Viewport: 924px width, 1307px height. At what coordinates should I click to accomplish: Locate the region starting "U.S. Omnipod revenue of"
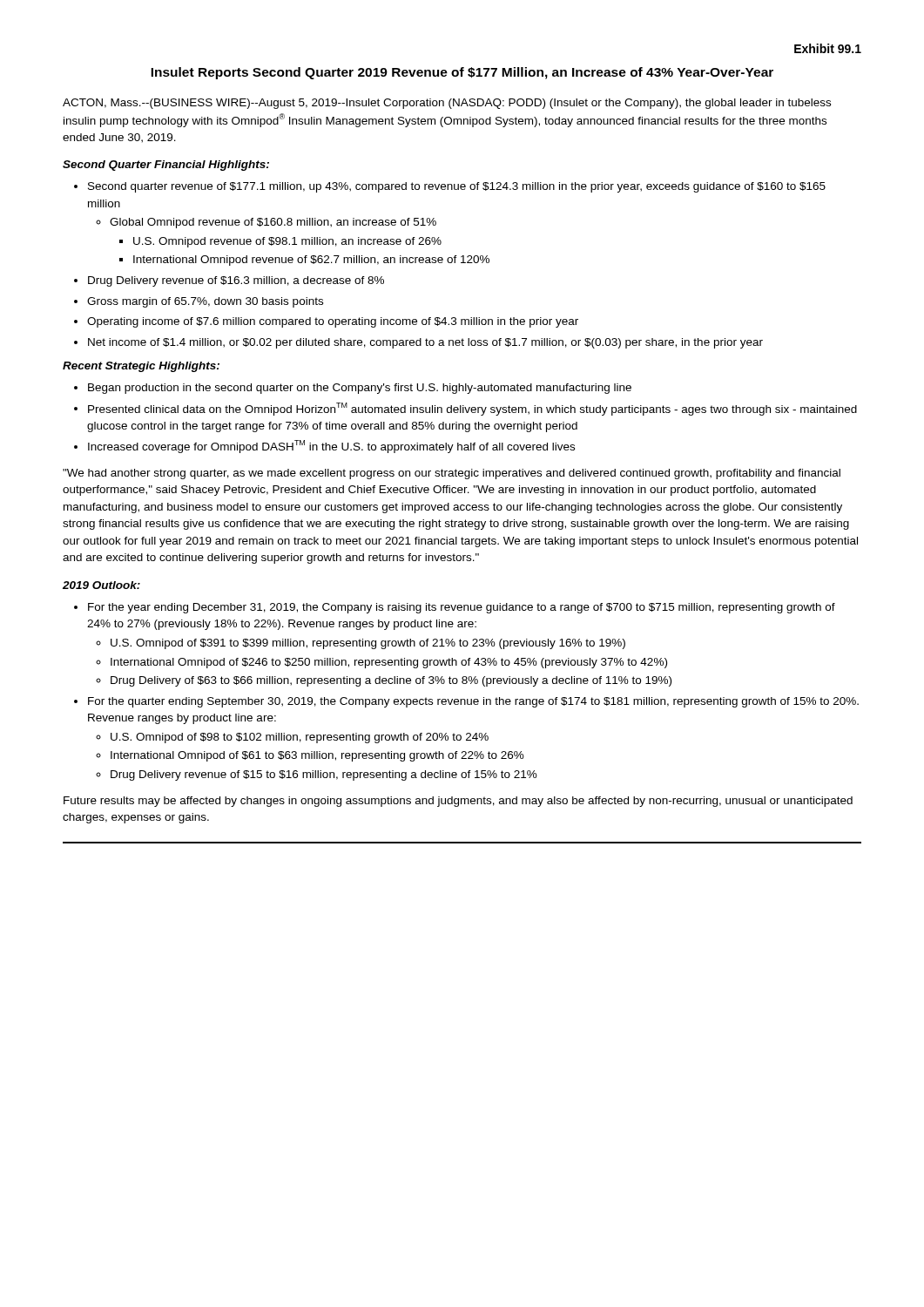(287, 241)
